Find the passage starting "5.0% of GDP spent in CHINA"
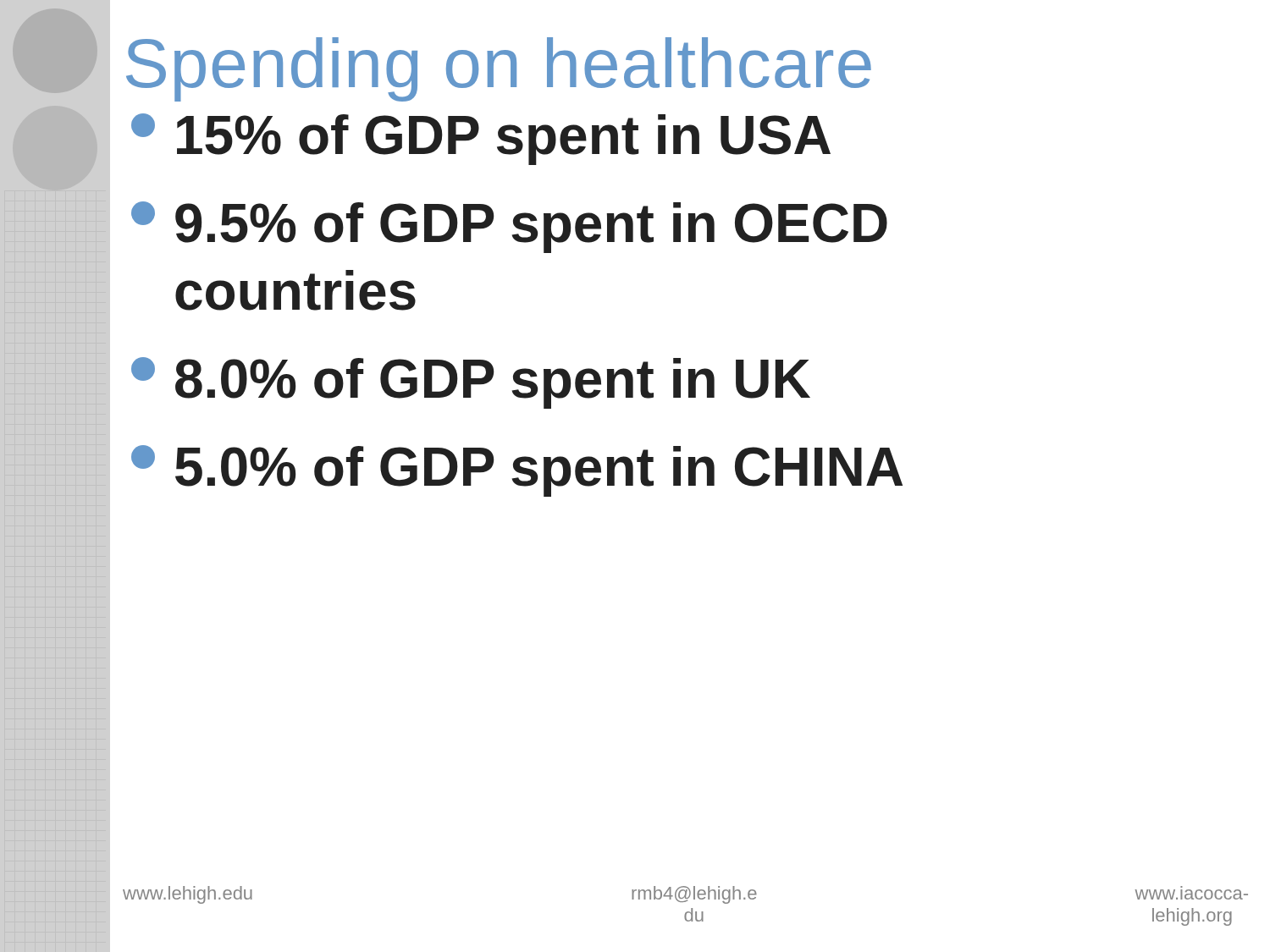Screen dimensions: 952x1270 point(518,467)
